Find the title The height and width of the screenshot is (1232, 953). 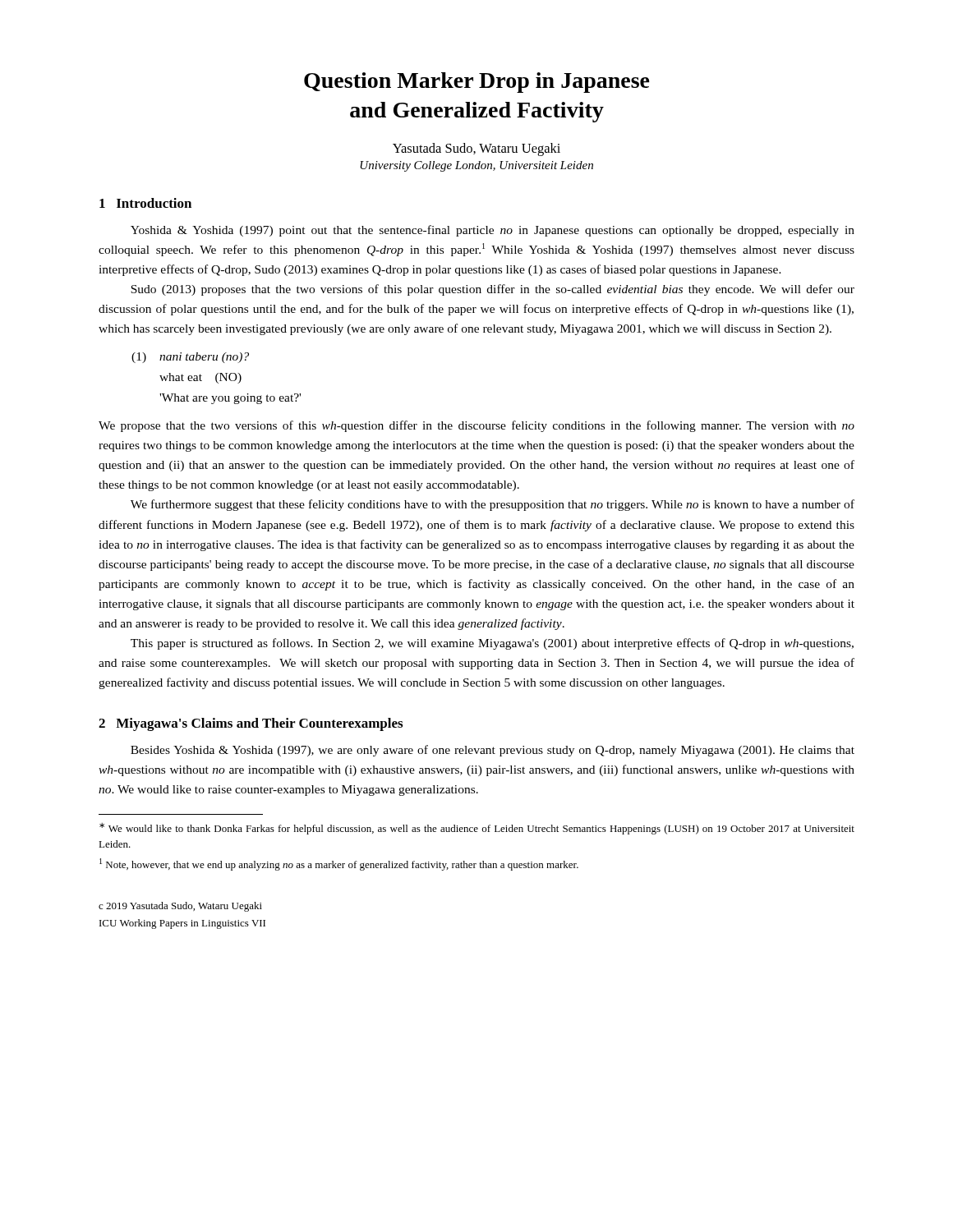click(x=476, y=96)
